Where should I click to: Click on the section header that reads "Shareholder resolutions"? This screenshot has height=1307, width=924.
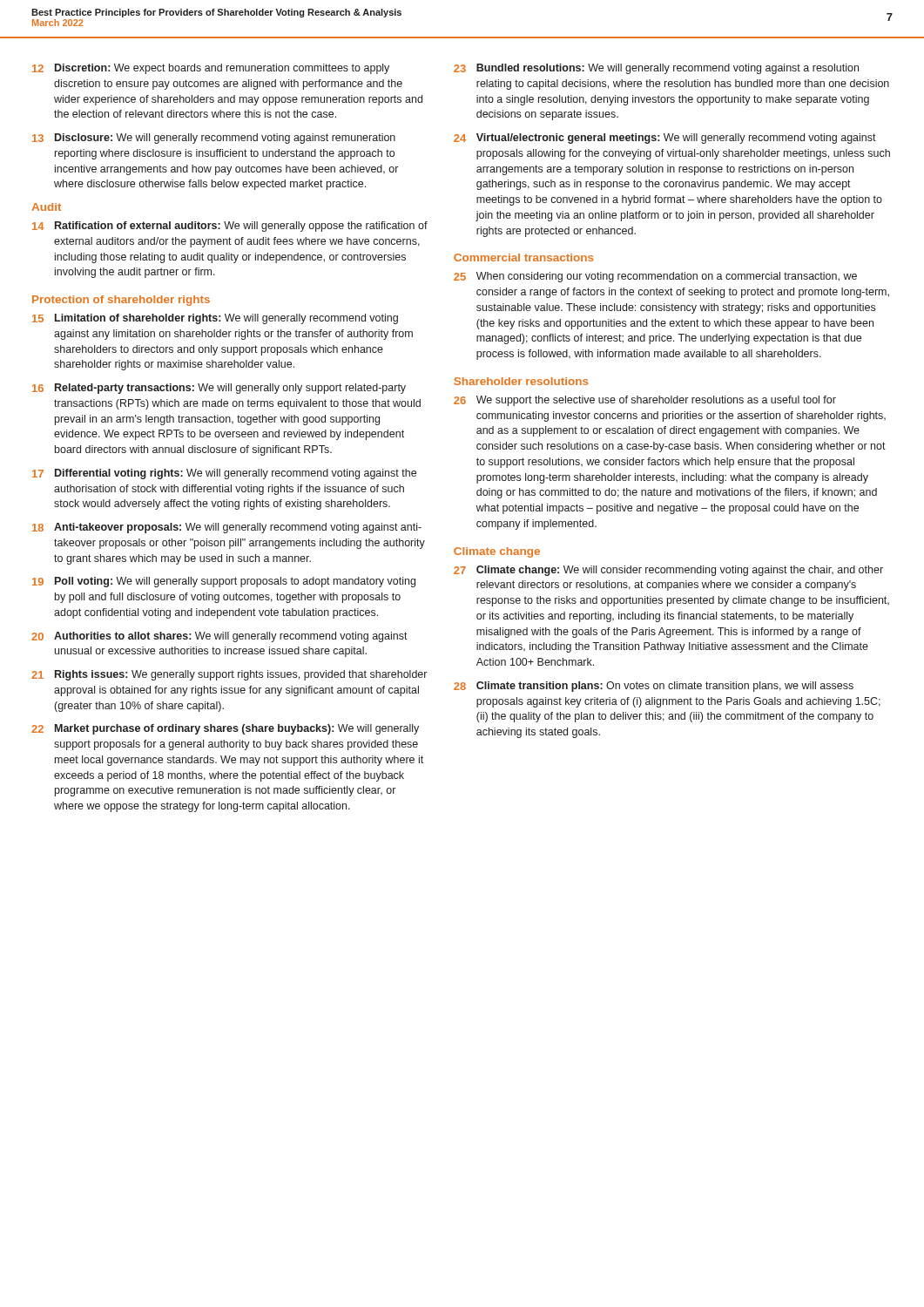point(521,381)
